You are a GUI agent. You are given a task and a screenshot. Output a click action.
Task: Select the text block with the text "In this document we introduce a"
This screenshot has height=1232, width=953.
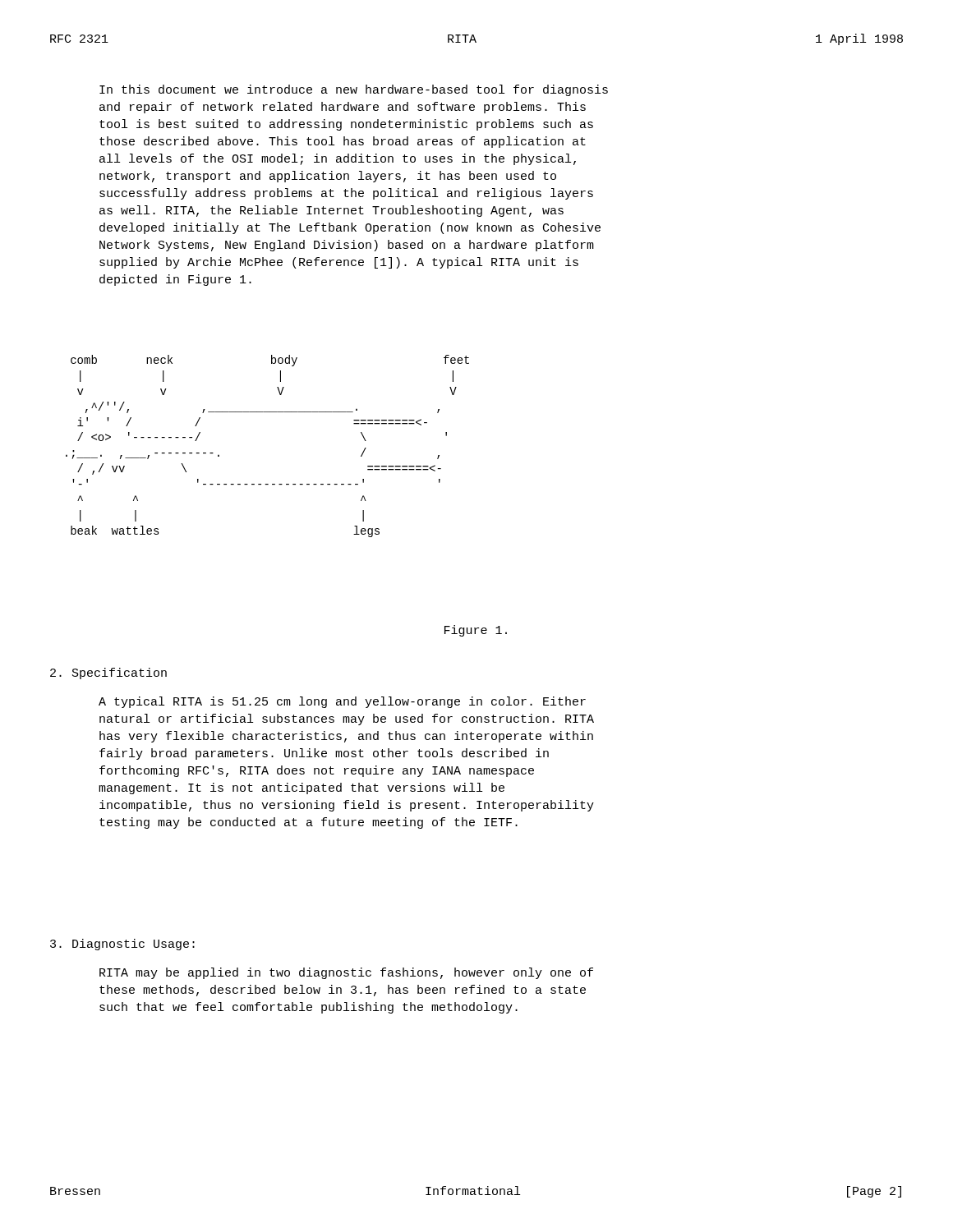point(501,186)
